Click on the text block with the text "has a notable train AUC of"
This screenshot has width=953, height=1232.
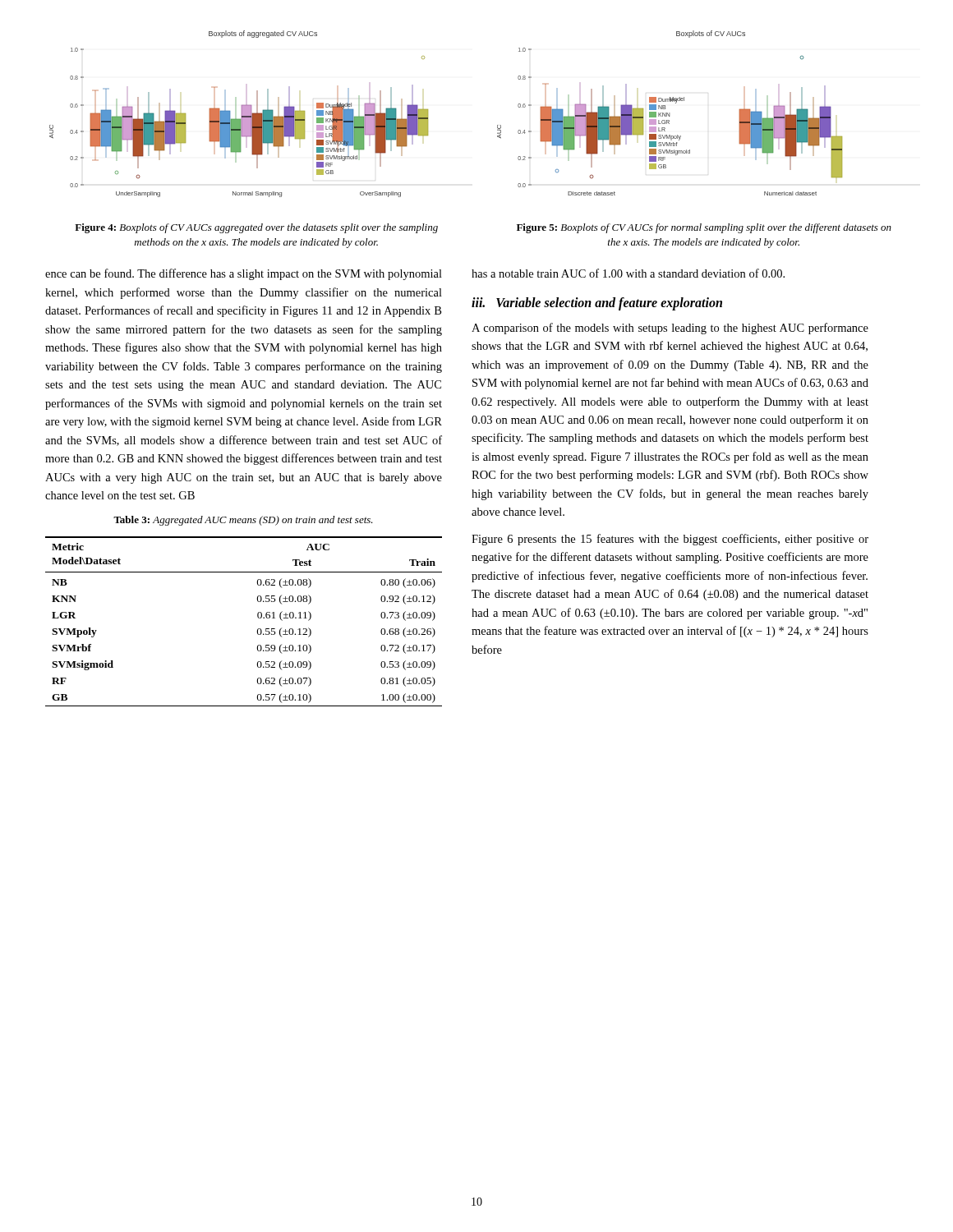tap(629, 274)
